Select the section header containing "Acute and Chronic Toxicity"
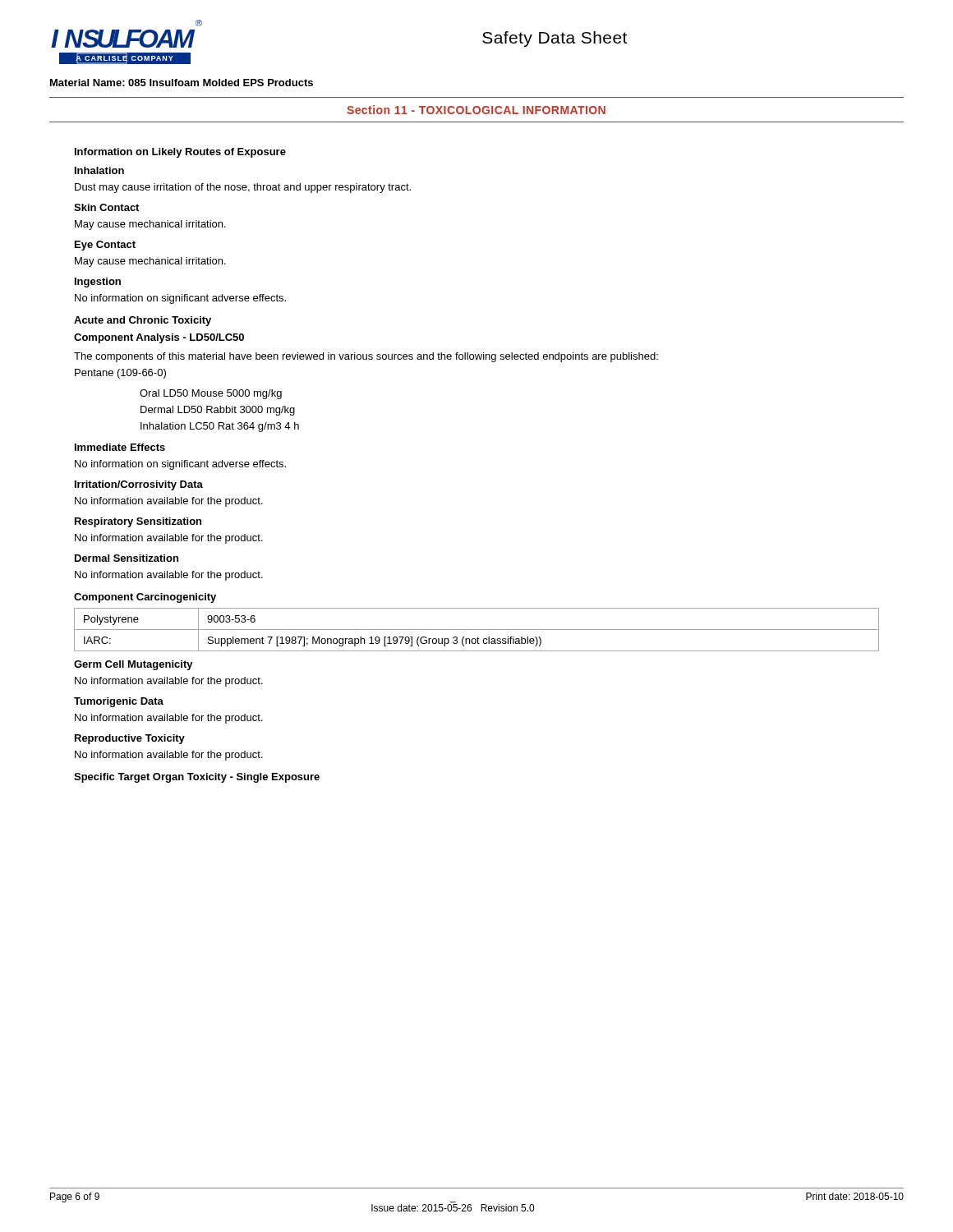Screen dimensions: 1232x953 (143, 320)
